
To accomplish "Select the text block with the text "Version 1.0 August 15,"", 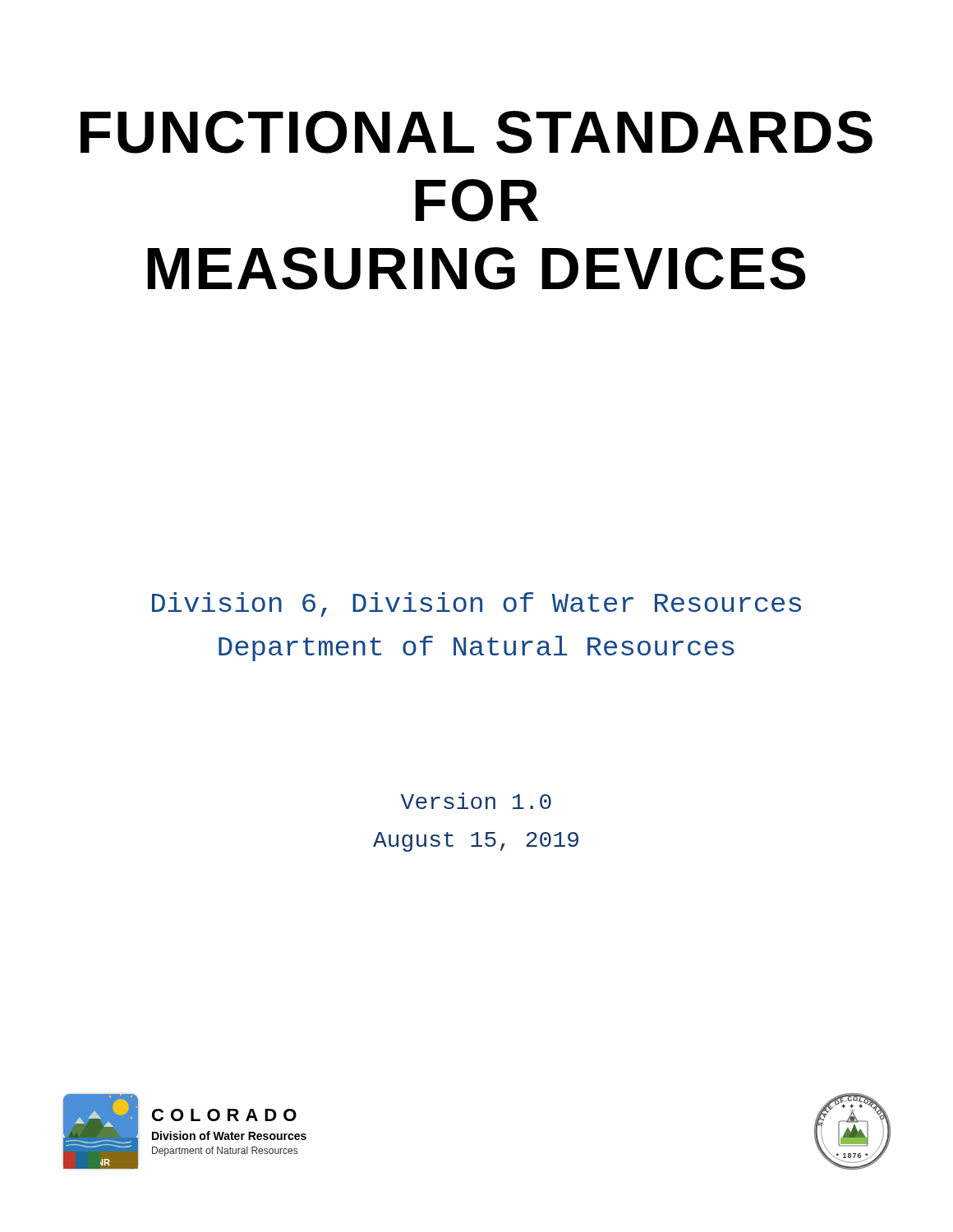I will pyautogui.click(x=476, y=822).
